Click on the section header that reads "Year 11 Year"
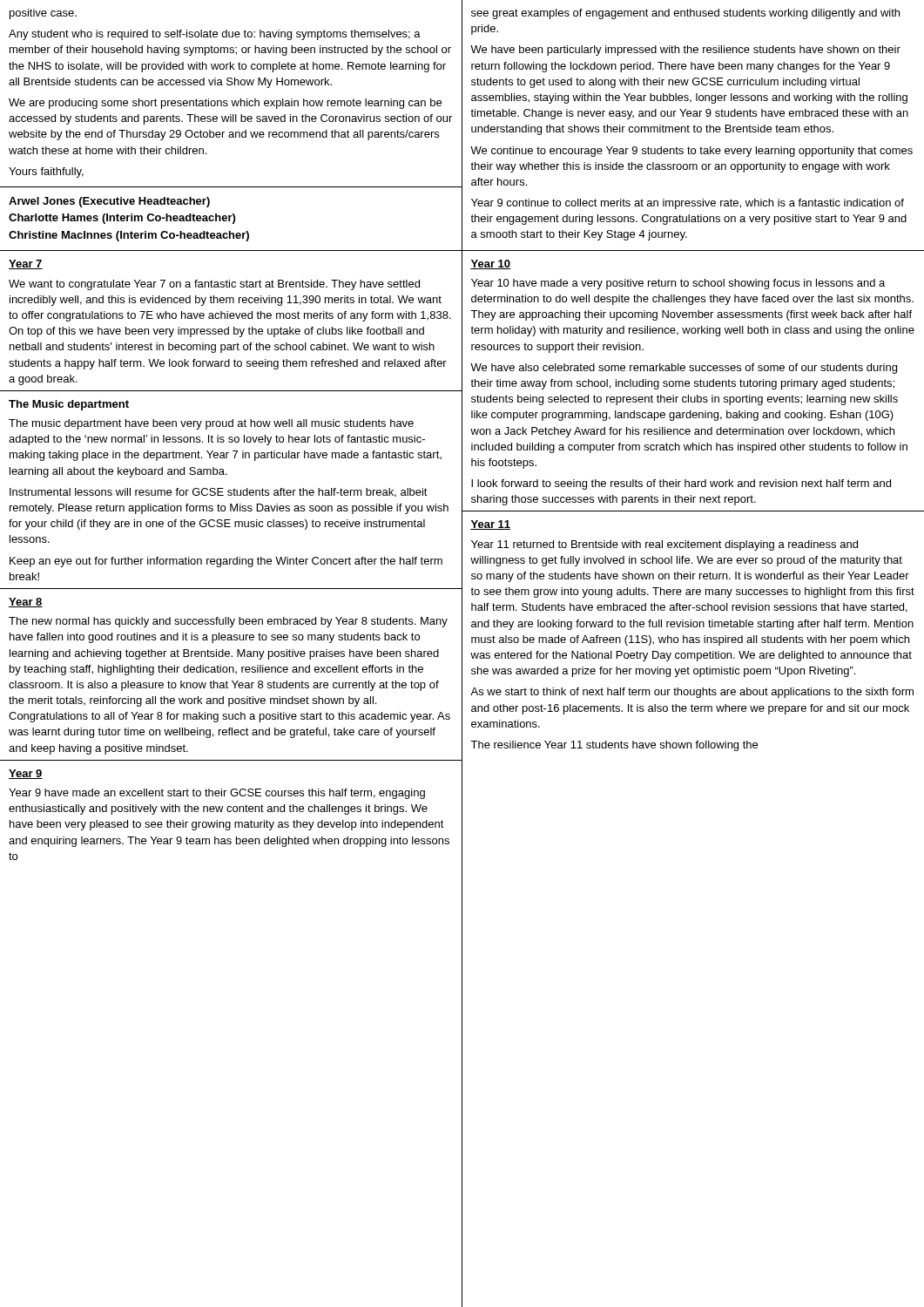Screen dimensions: 1307x924 693,635
